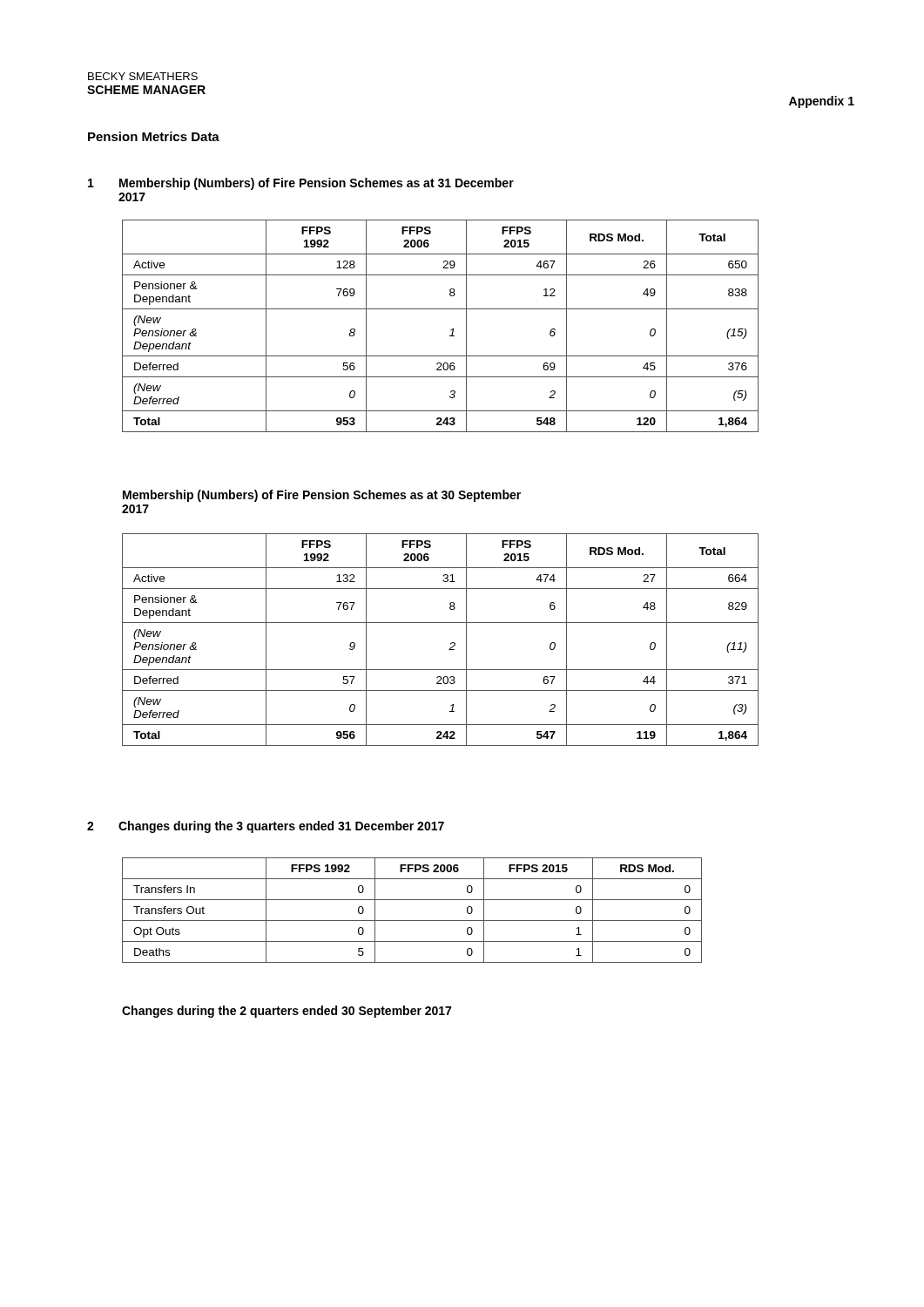
Task: Find the passage starting "Changes during the 2 quarters ended 30"
Action: (x=287, y=1011)
